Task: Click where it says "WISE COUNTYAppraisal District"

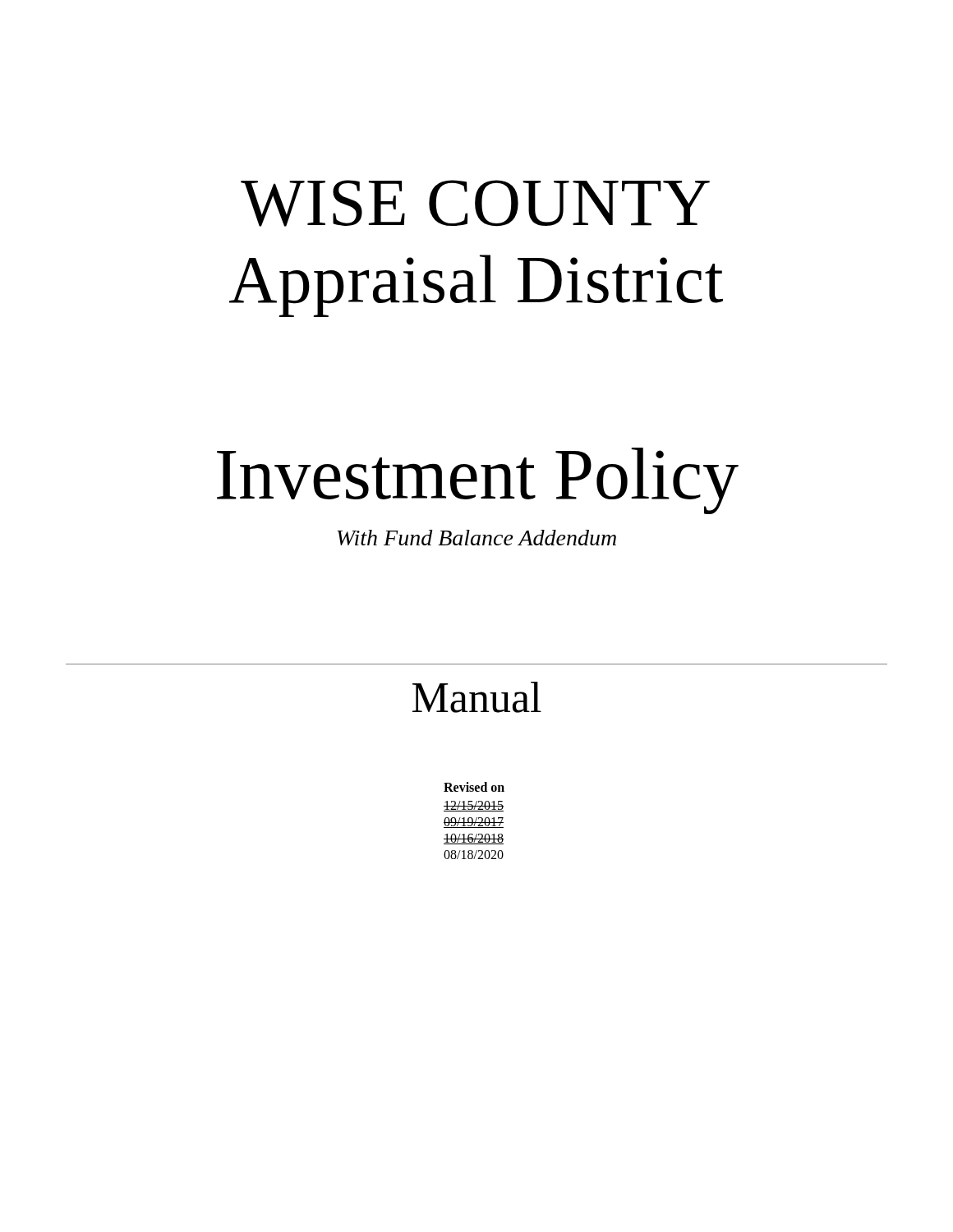Action: pos(476,242)
